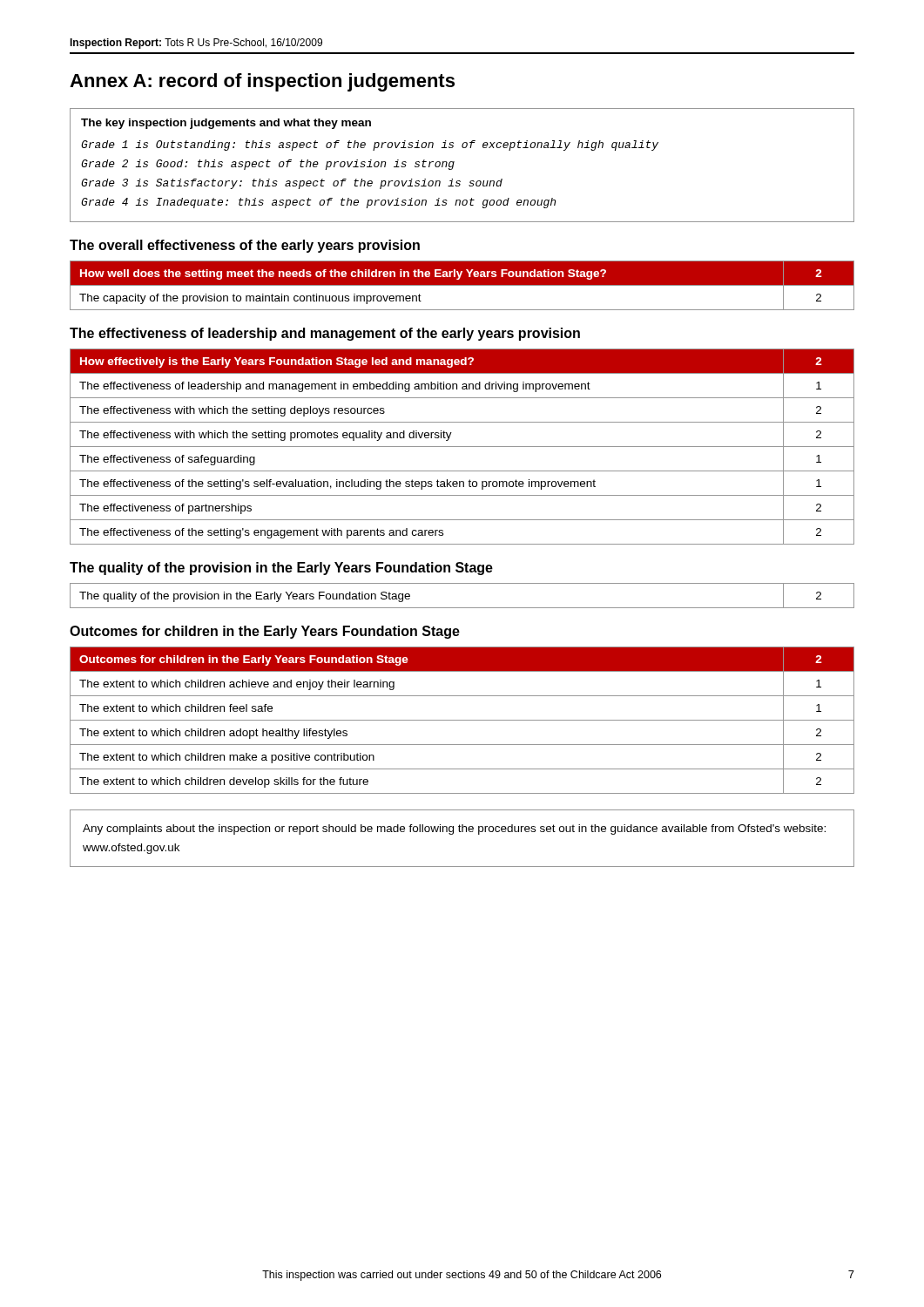Find the table that mentions "The effectiveness of safeguarding"
This screenshot has height=1307, width=924.
(462, 447)
